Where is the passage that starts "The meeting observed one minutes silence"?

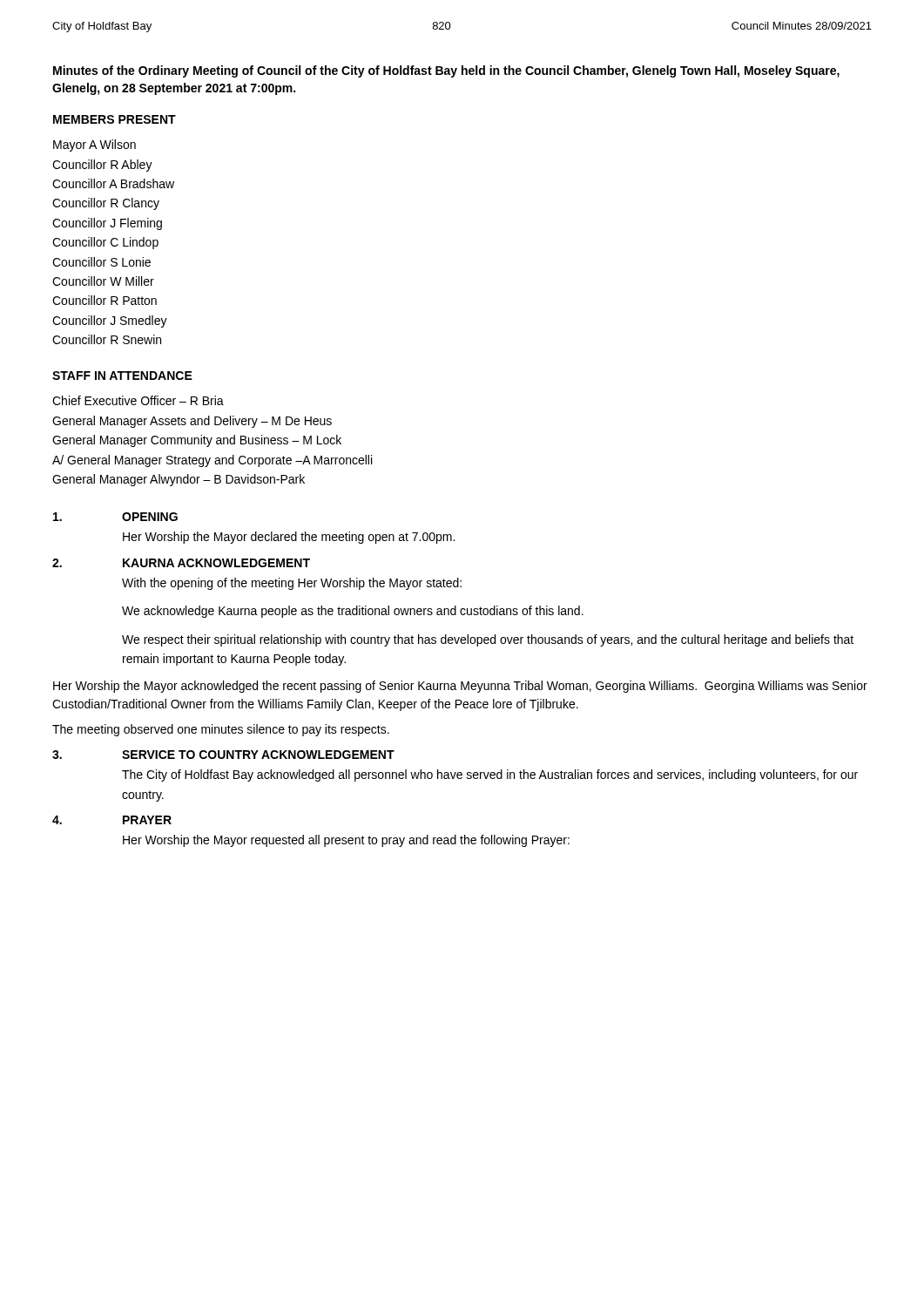point(221,730)
